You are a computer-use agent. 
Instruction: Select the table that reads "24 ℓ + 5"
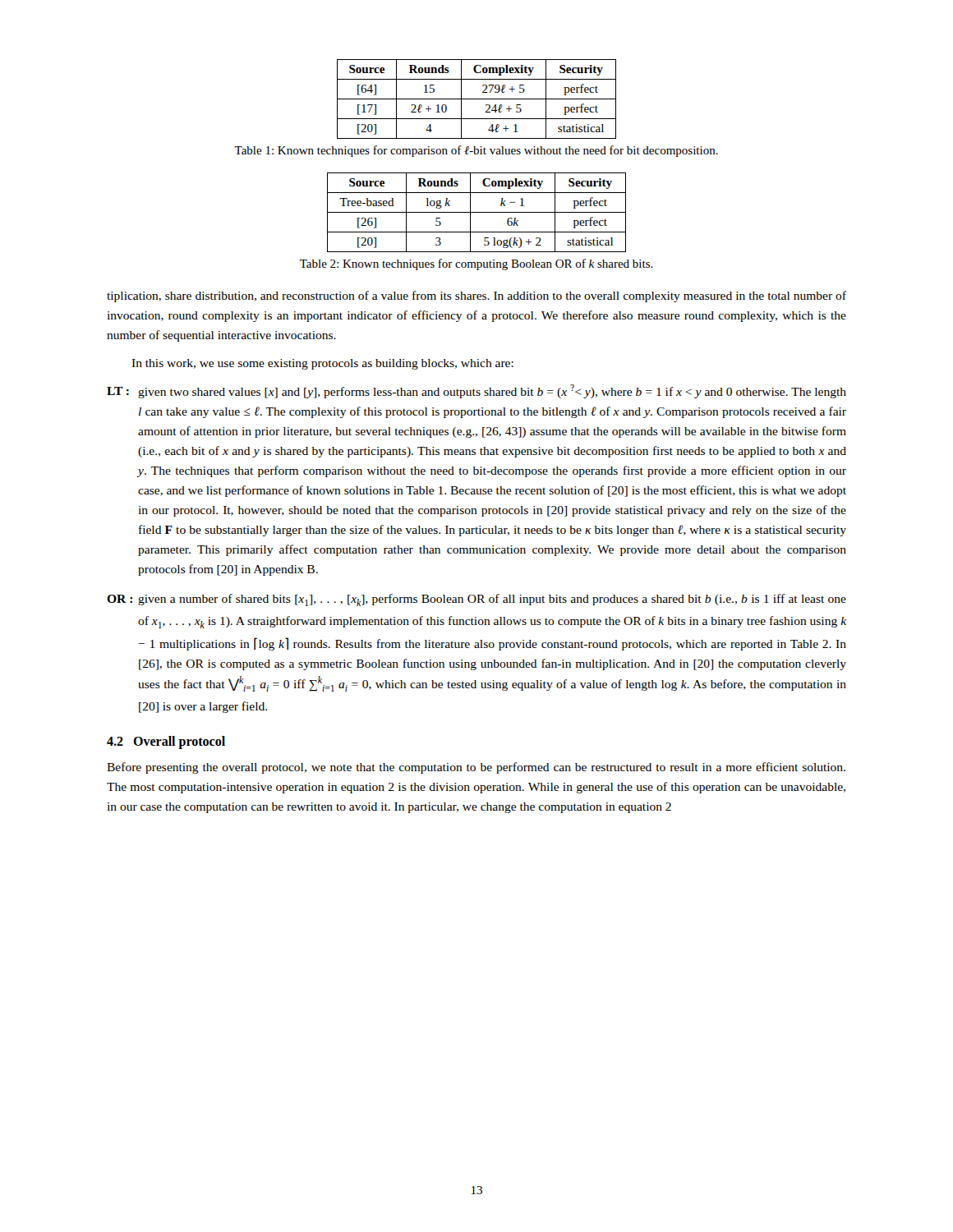point(476,99)
